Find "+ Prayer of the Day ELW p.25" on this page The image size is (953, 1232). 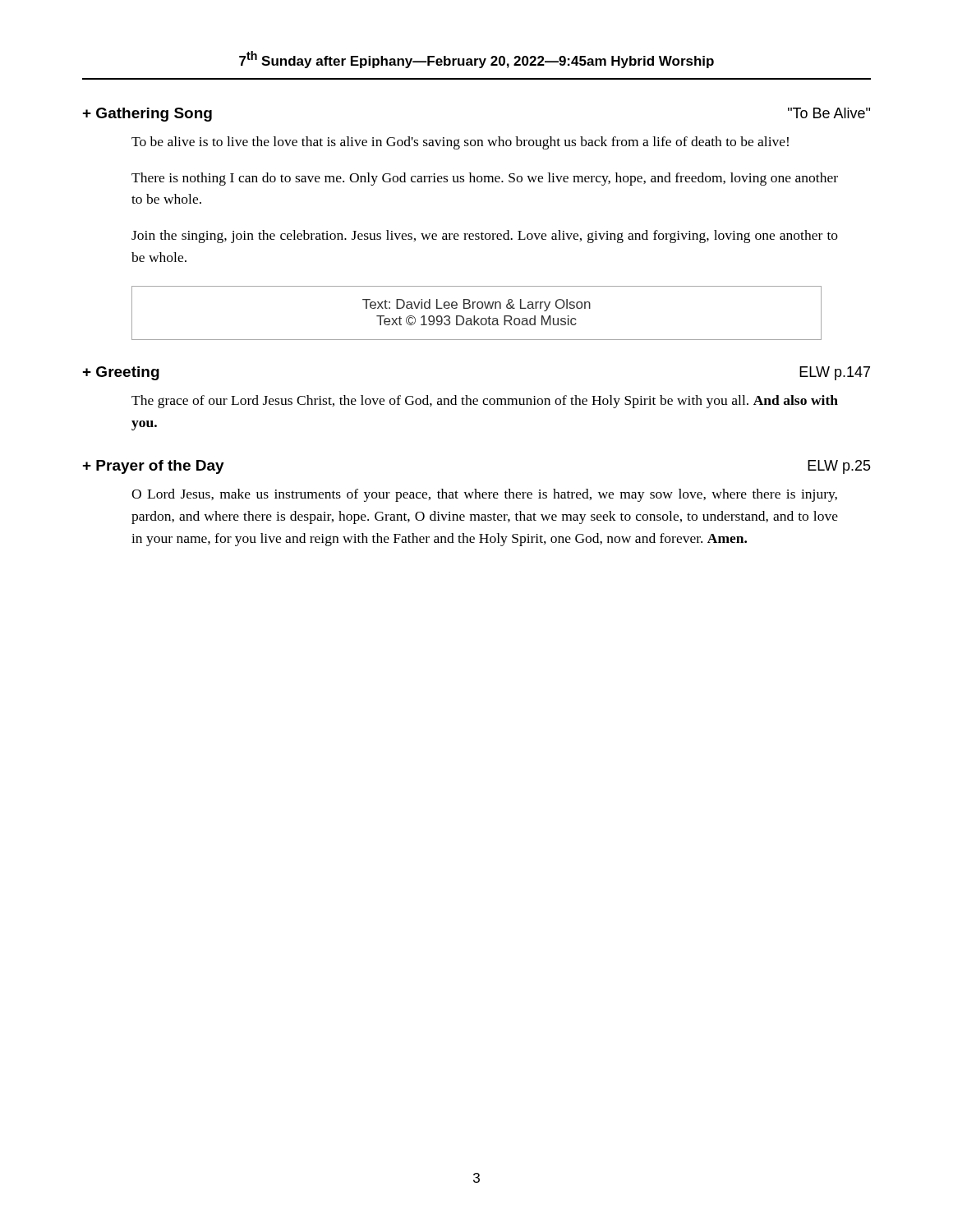tap(152, 467)
